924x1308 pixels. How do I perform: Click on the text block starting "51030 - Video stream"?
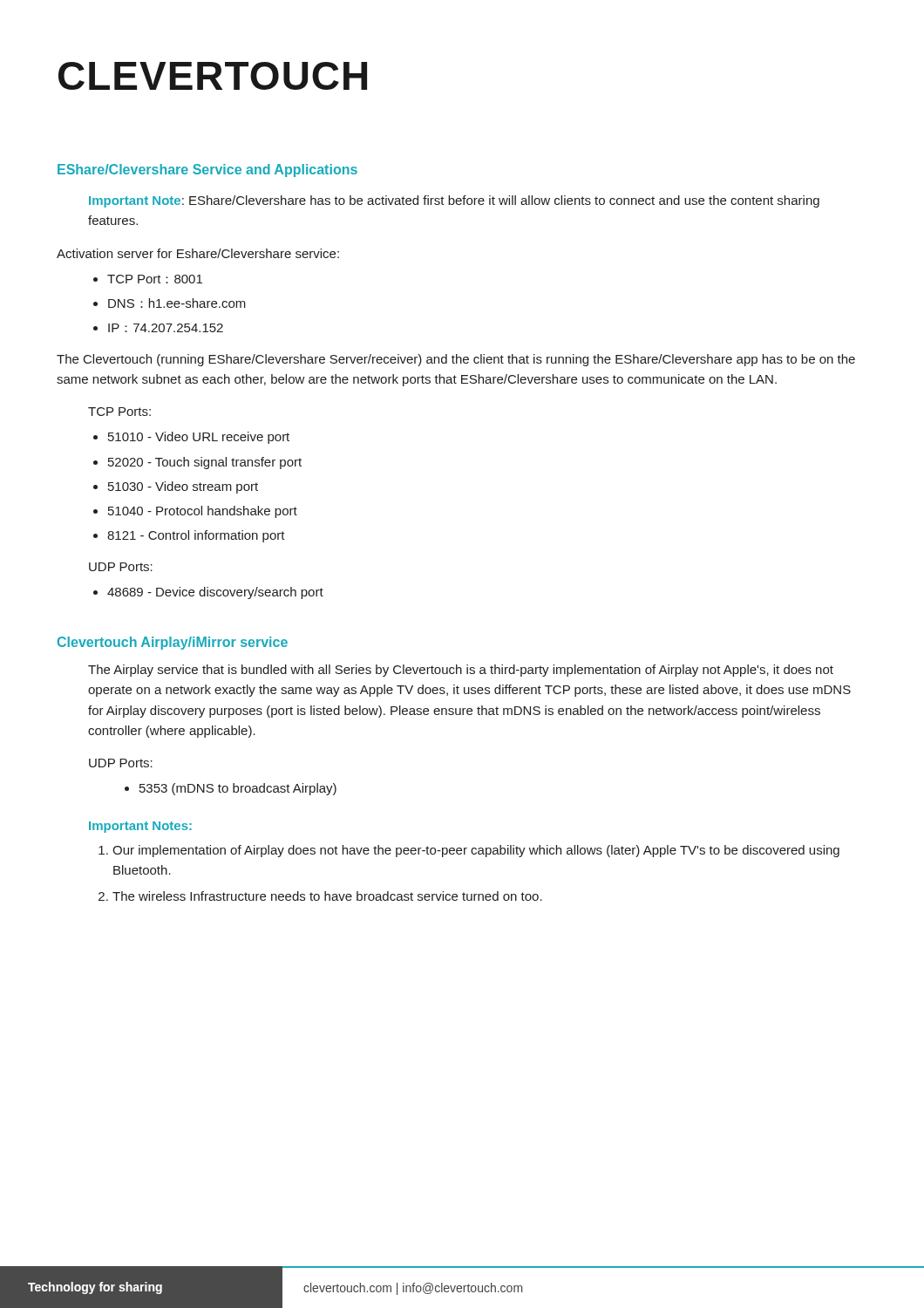pos(183,486)
